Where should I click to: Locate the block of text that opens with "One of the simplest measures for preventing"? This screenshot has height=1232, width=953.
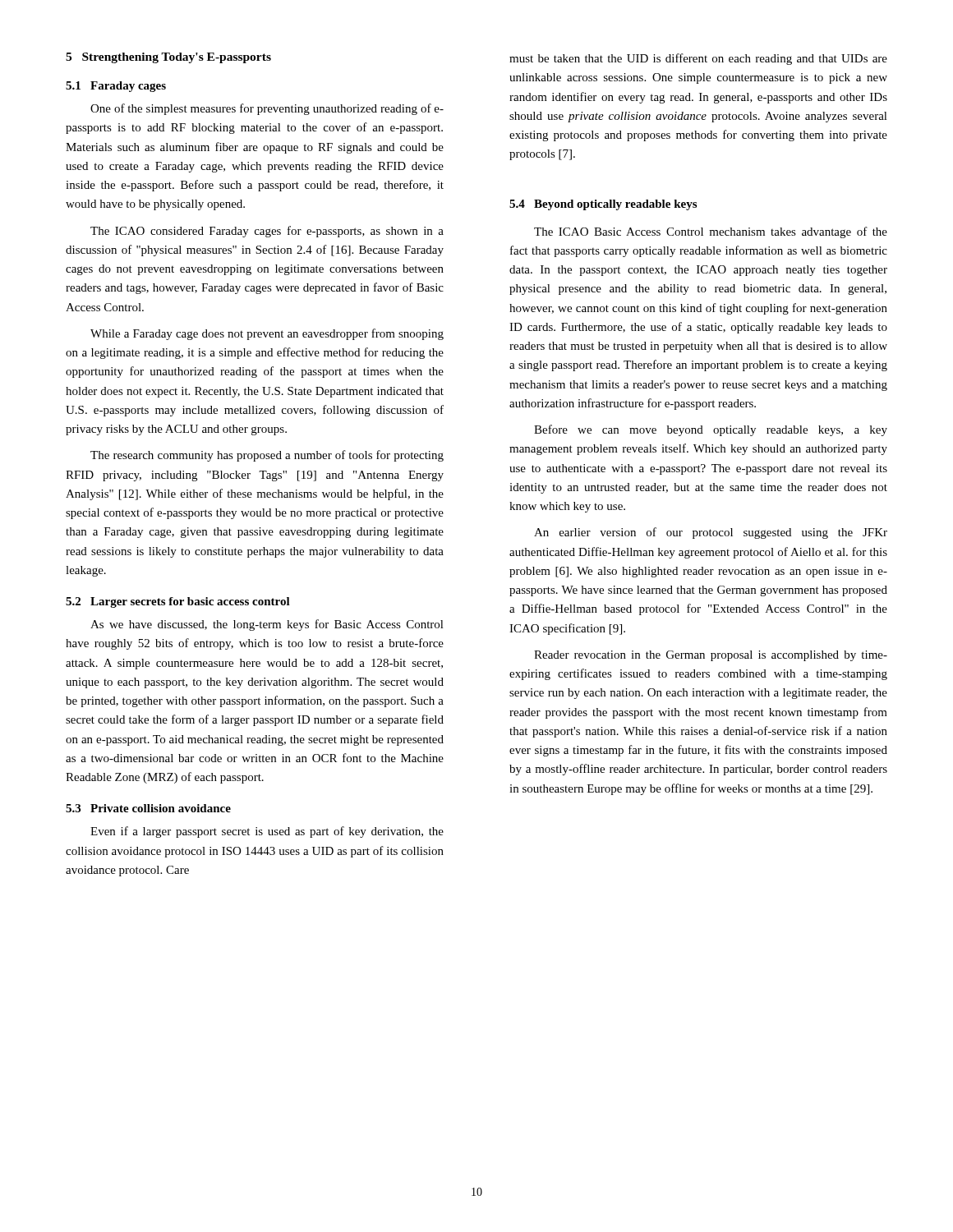(x=255, y=340)
